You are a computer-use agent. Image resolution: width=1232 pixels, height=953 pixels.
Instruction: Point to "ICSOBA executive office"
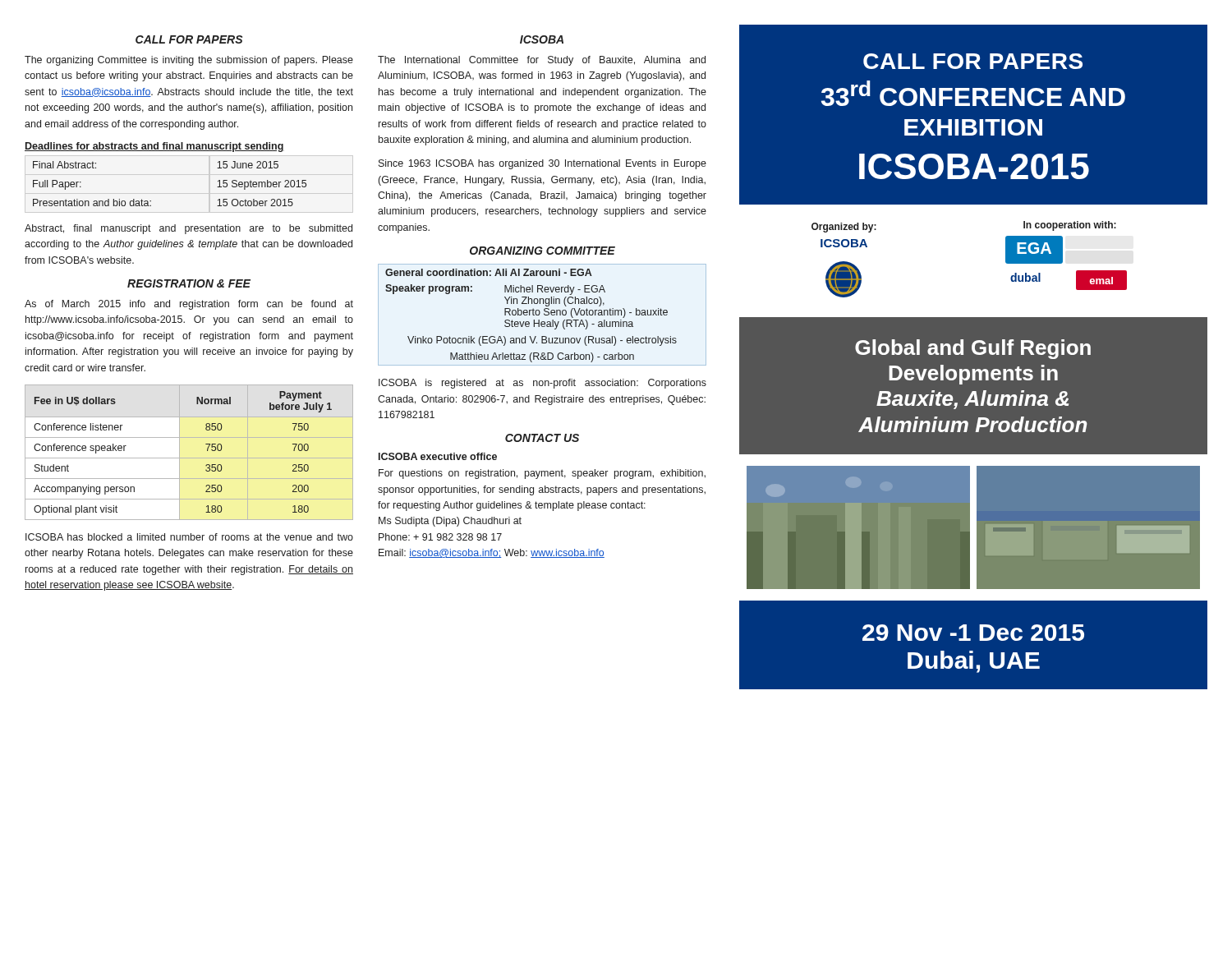tap(438, 457)
